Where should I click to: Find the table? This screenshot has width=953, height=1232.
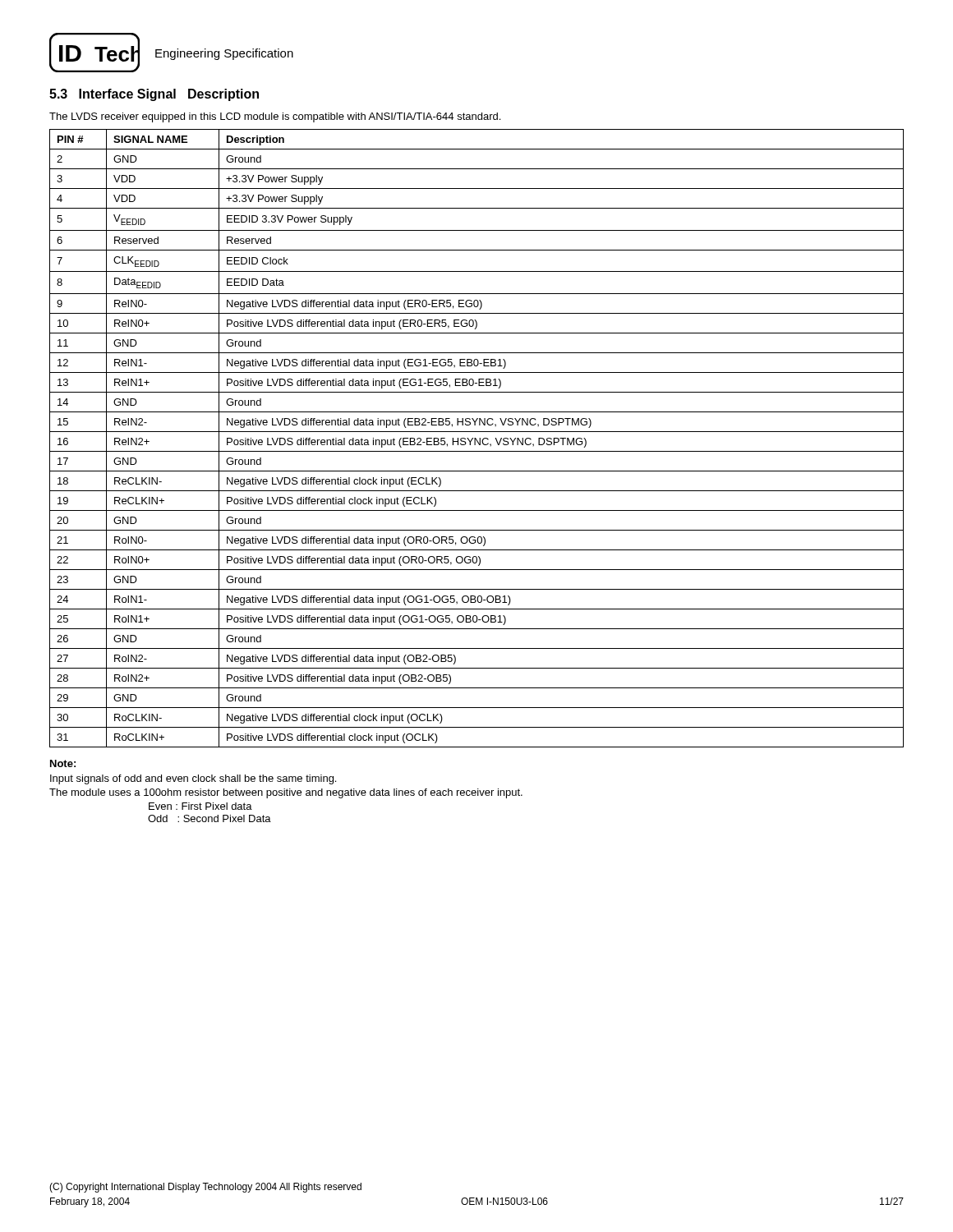tap(476, 438)
